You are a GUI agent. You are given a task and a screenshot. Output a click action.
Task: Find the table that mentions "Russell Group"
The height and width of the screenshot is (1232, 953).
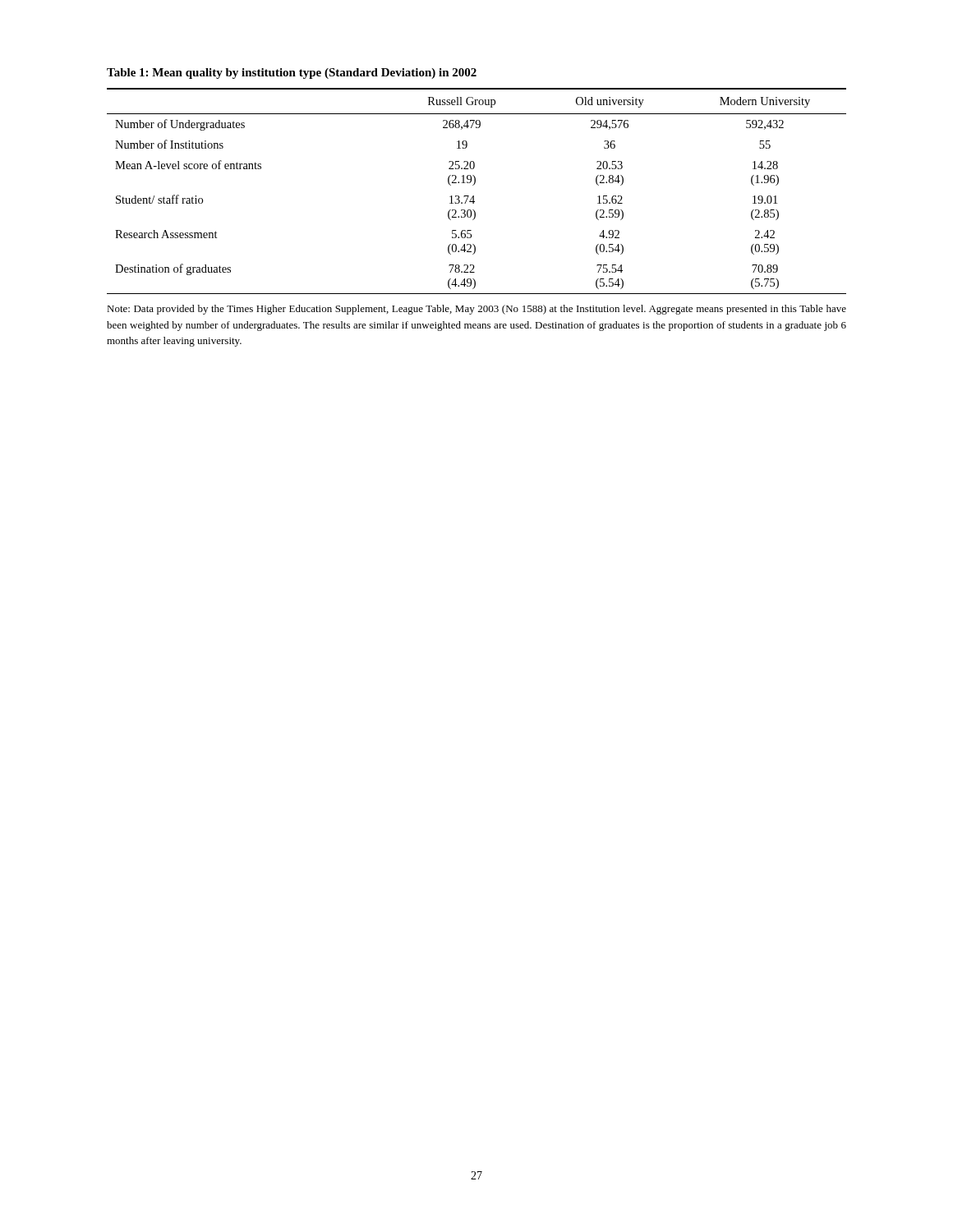coord(476,180)
